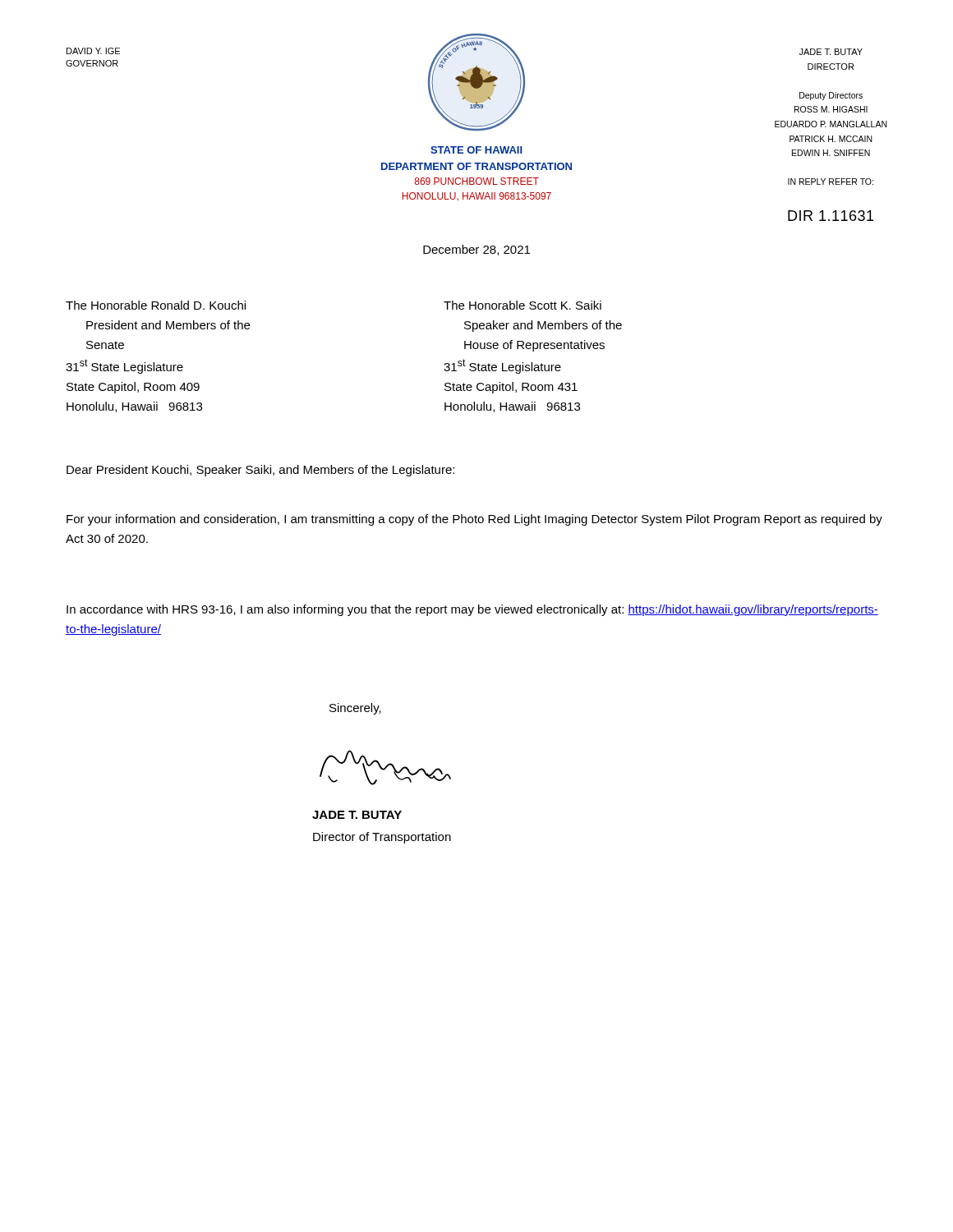Locate the illustration

coord(394,764)
